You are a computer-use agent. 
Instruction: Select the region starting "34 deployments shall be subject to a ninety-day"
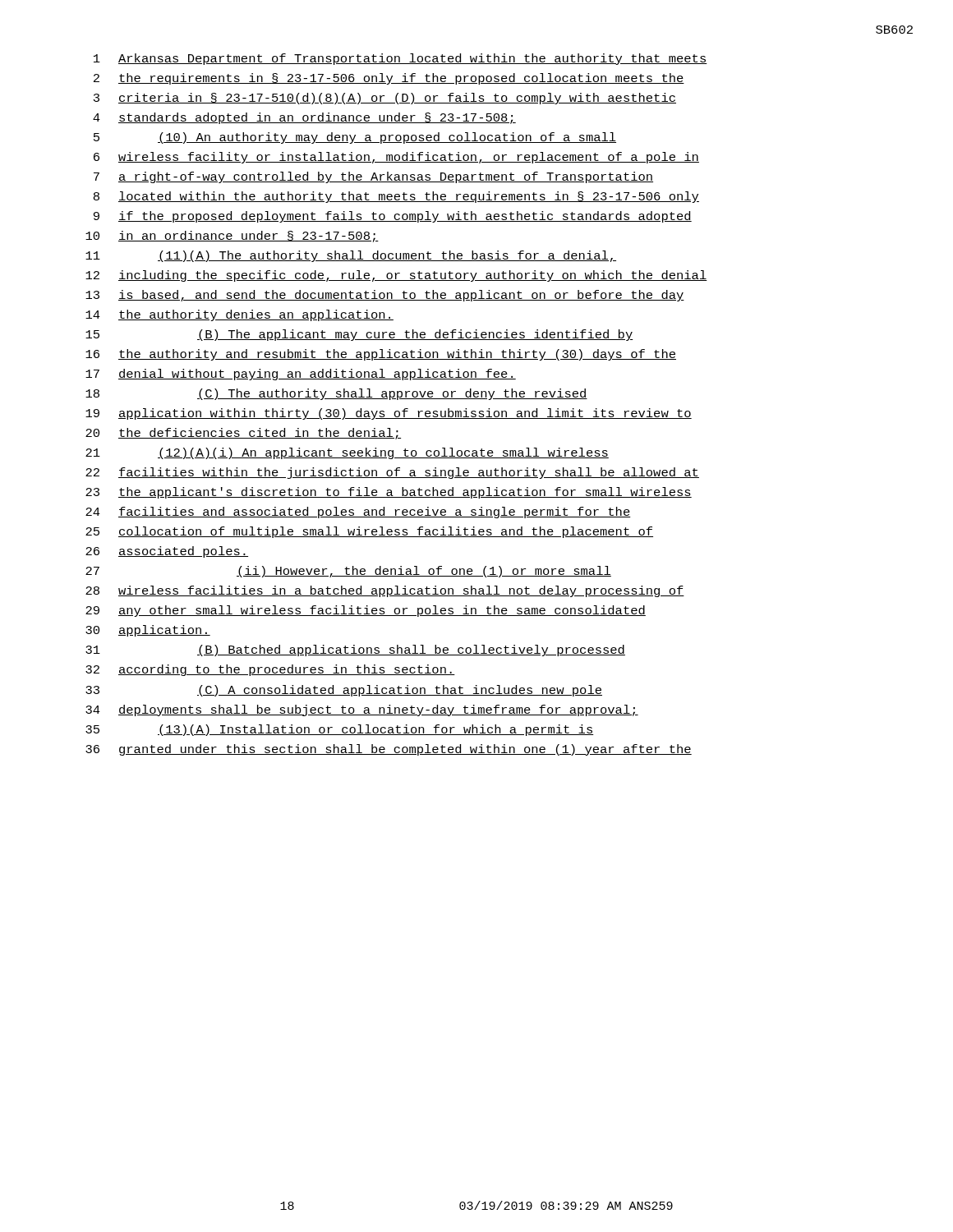point(476,710)
